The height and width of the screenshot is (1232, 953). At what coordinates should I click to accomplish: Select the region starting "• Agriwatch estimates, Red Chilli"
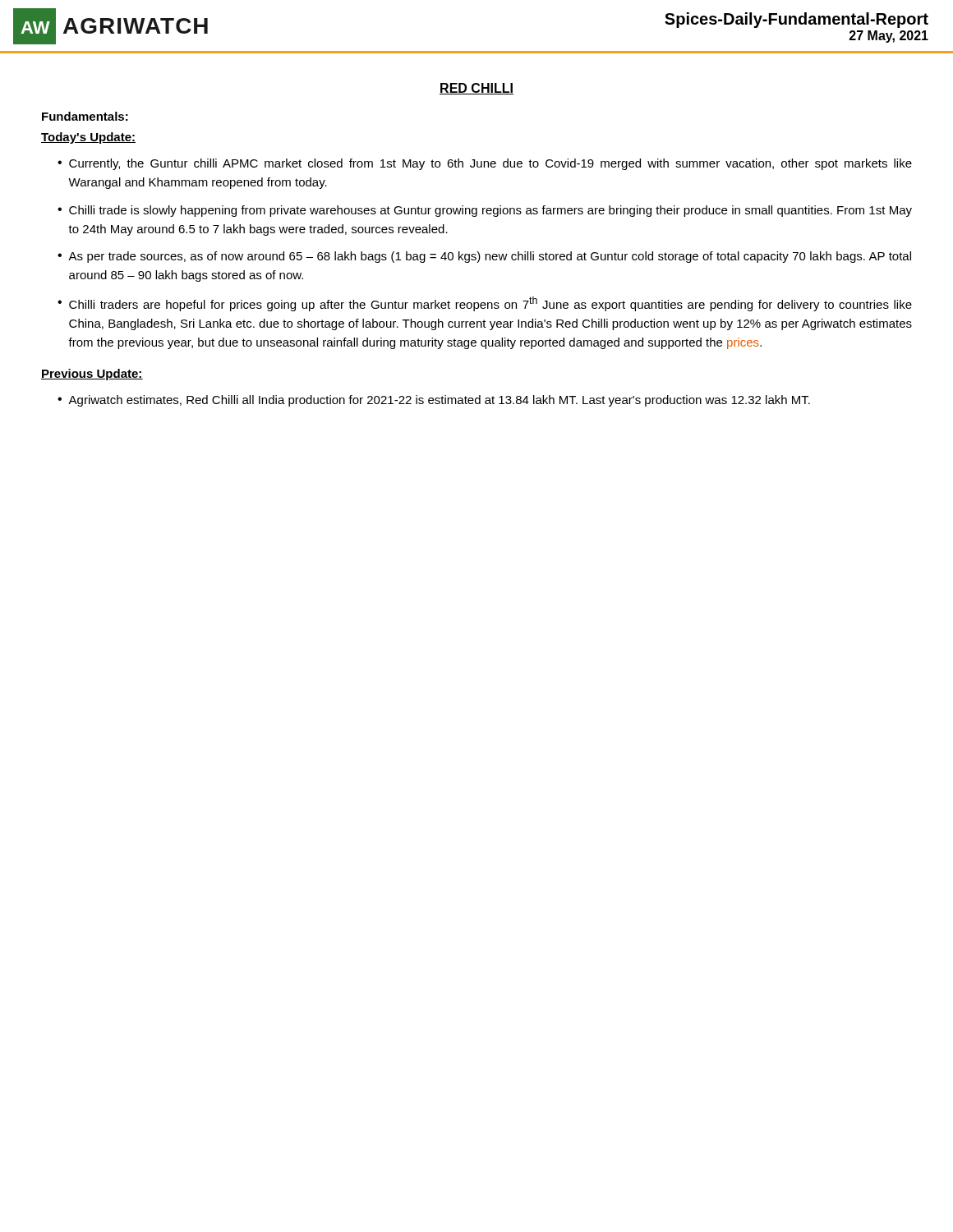[434, 400]
